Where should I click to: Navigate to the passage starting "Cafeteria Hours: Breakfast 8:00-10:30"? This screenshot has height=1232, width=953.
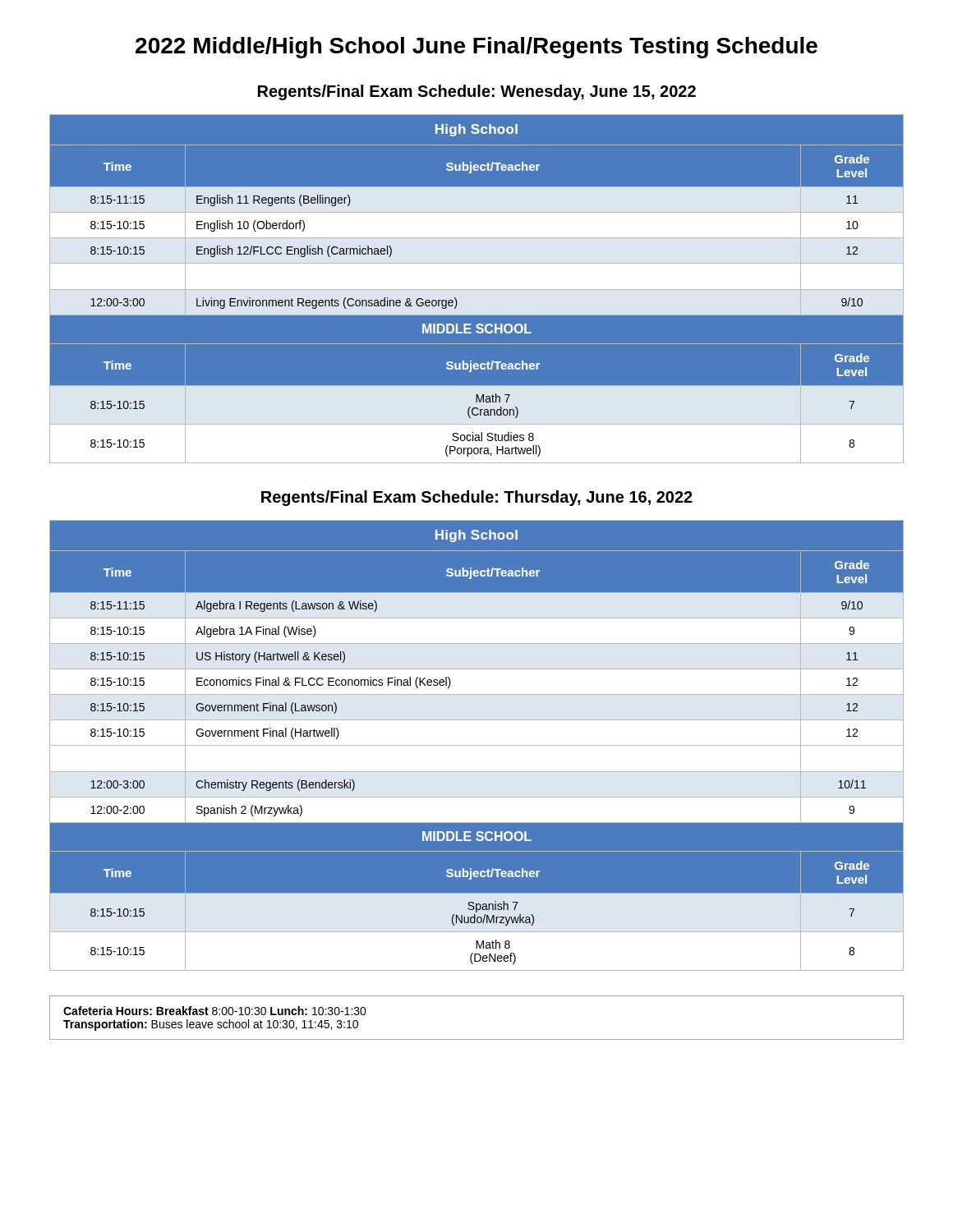coord(215,1018)
